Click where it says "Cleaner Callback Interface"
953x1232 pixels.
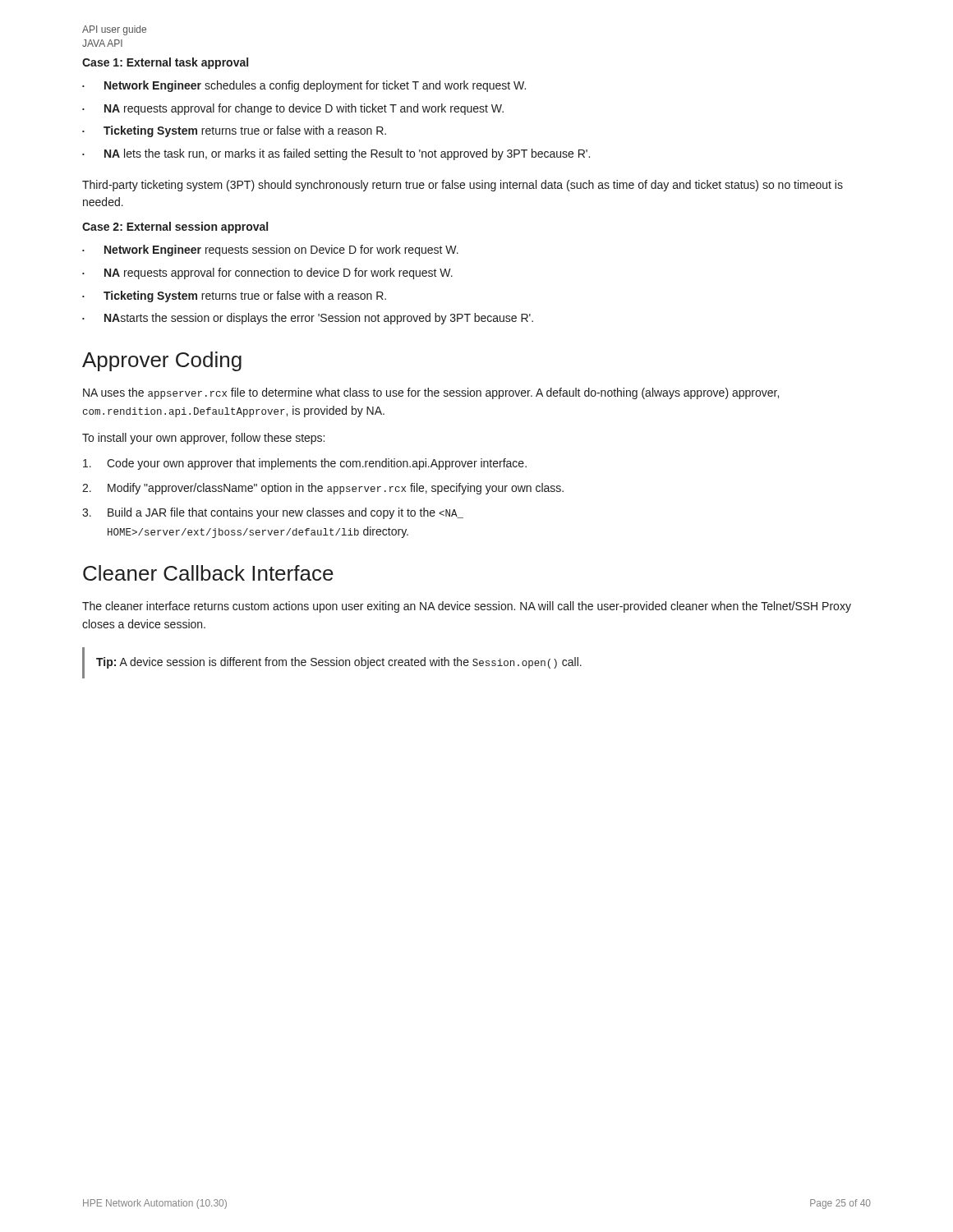[x=208, y=573]
